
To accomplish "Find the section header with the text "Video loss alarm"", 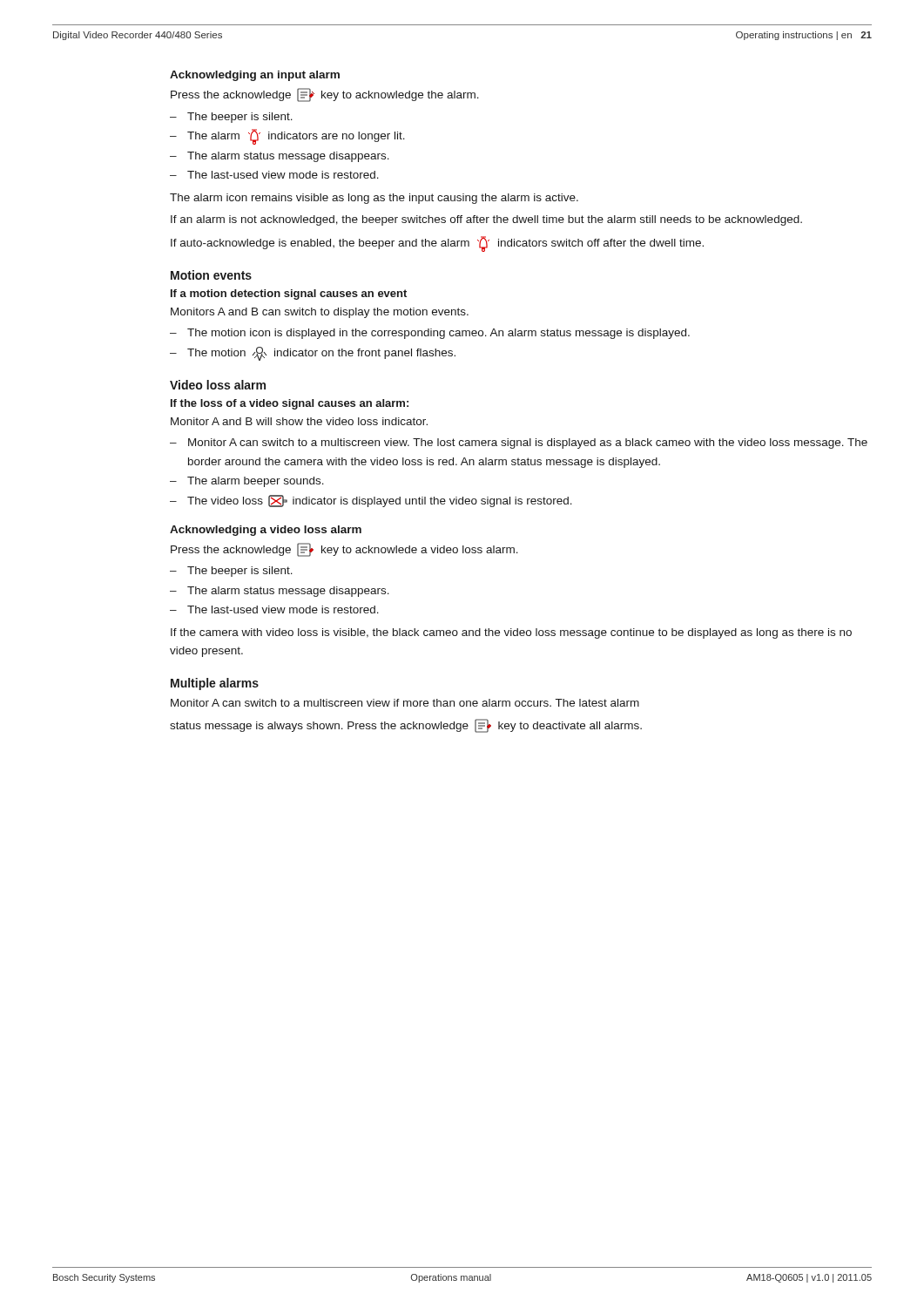I will coord(218,385).
